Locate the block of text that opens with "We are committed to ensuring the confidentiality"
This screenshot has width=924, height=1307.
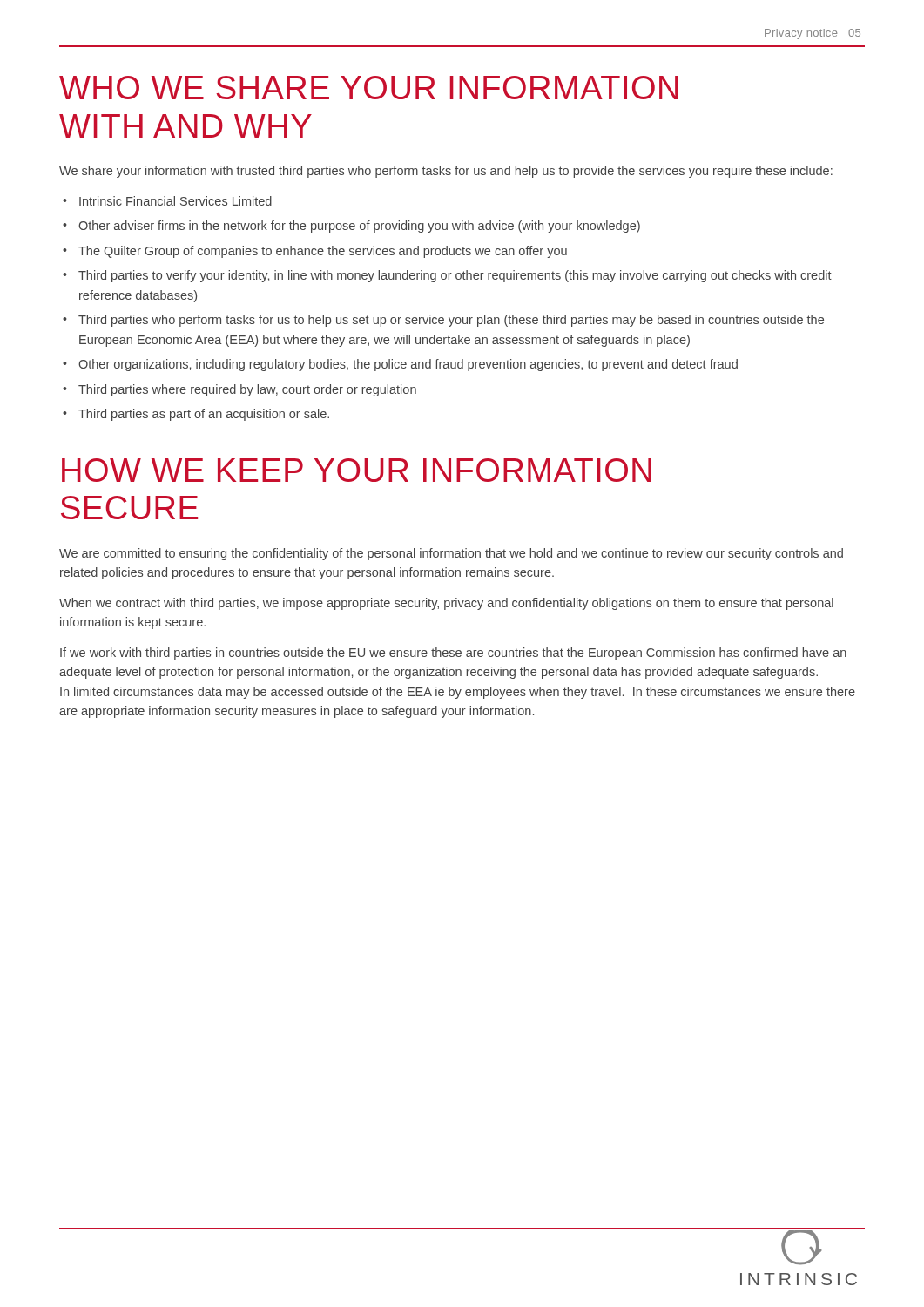[x=451, y=563]
